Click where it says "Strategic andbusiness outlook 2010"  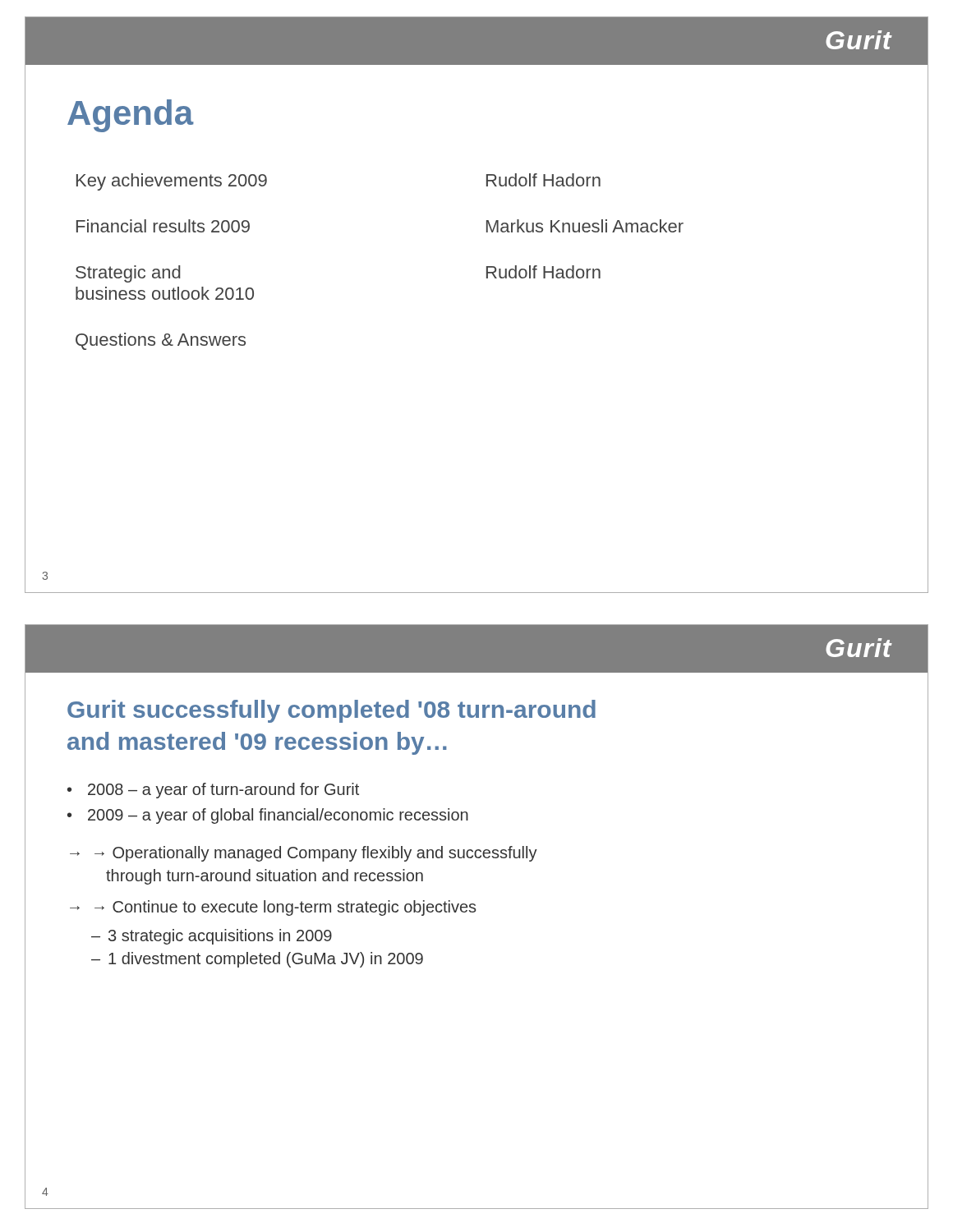coord(165,283)
